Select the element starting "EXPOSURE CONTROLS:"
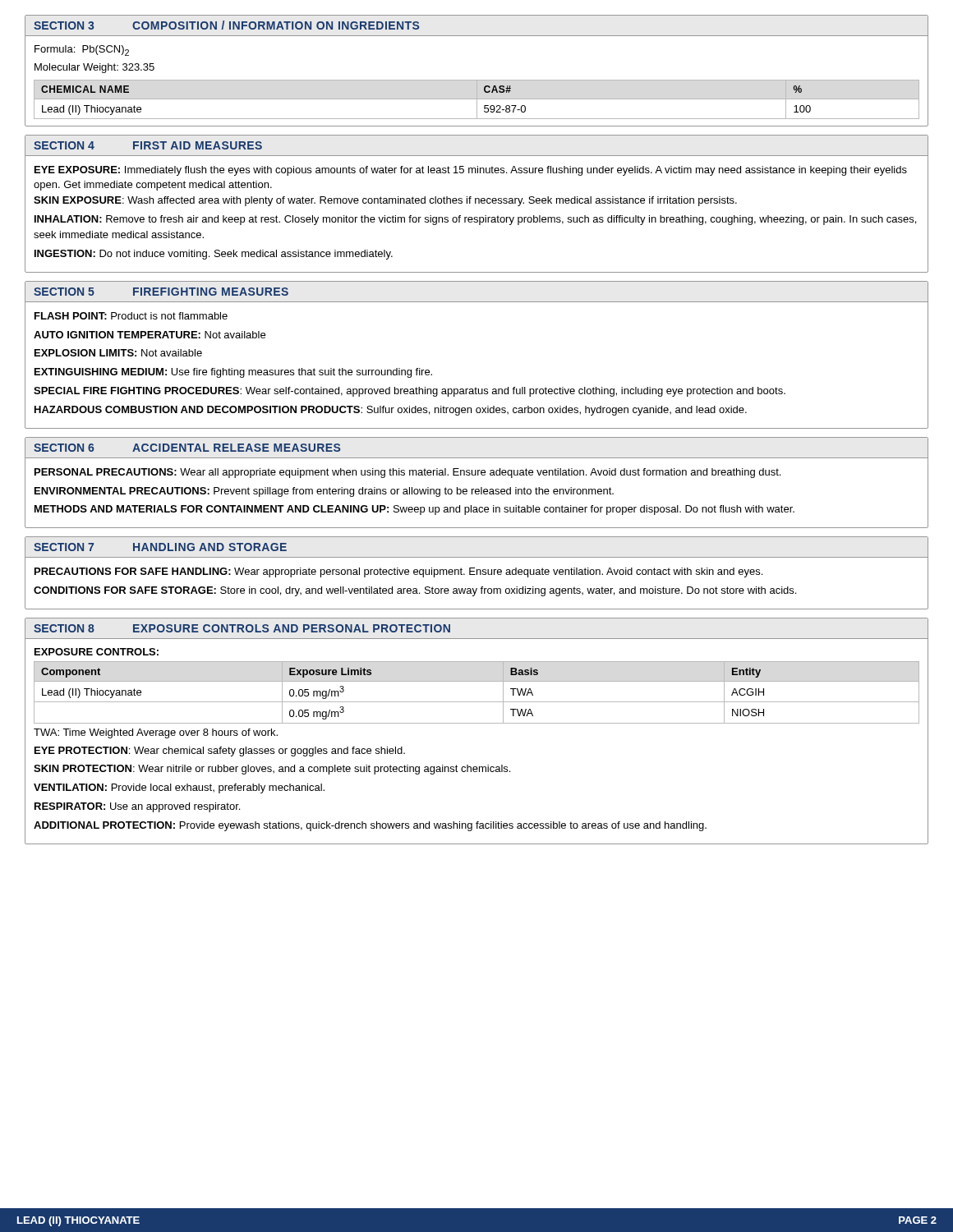This screenshot has height=1232, width=953. (x=97, y=652)
